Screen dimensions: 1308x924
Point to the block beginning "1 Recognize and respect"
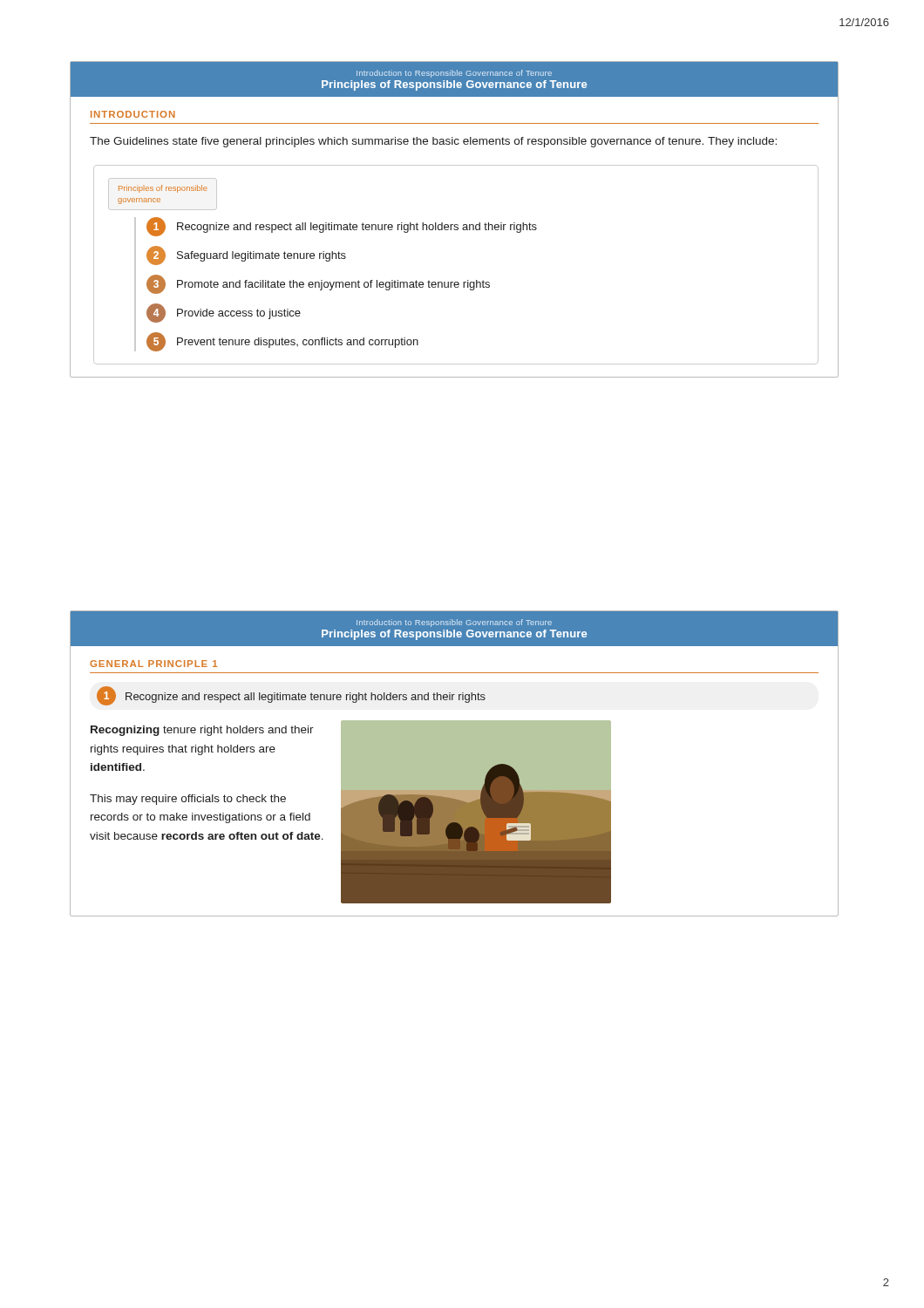click(291, 696)
